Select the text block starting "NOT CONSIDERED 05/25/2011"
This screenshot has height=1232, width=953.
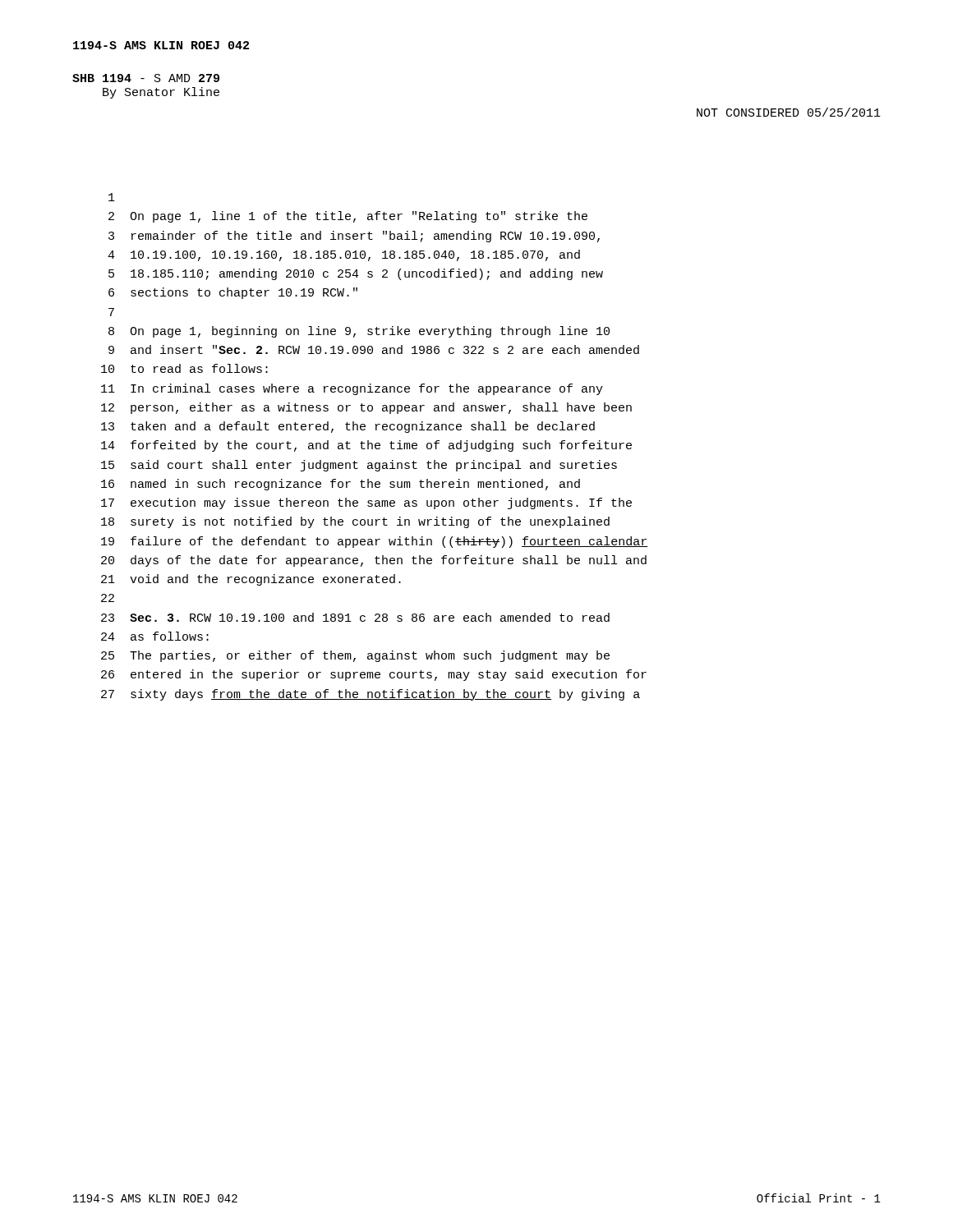pos(788,114)
